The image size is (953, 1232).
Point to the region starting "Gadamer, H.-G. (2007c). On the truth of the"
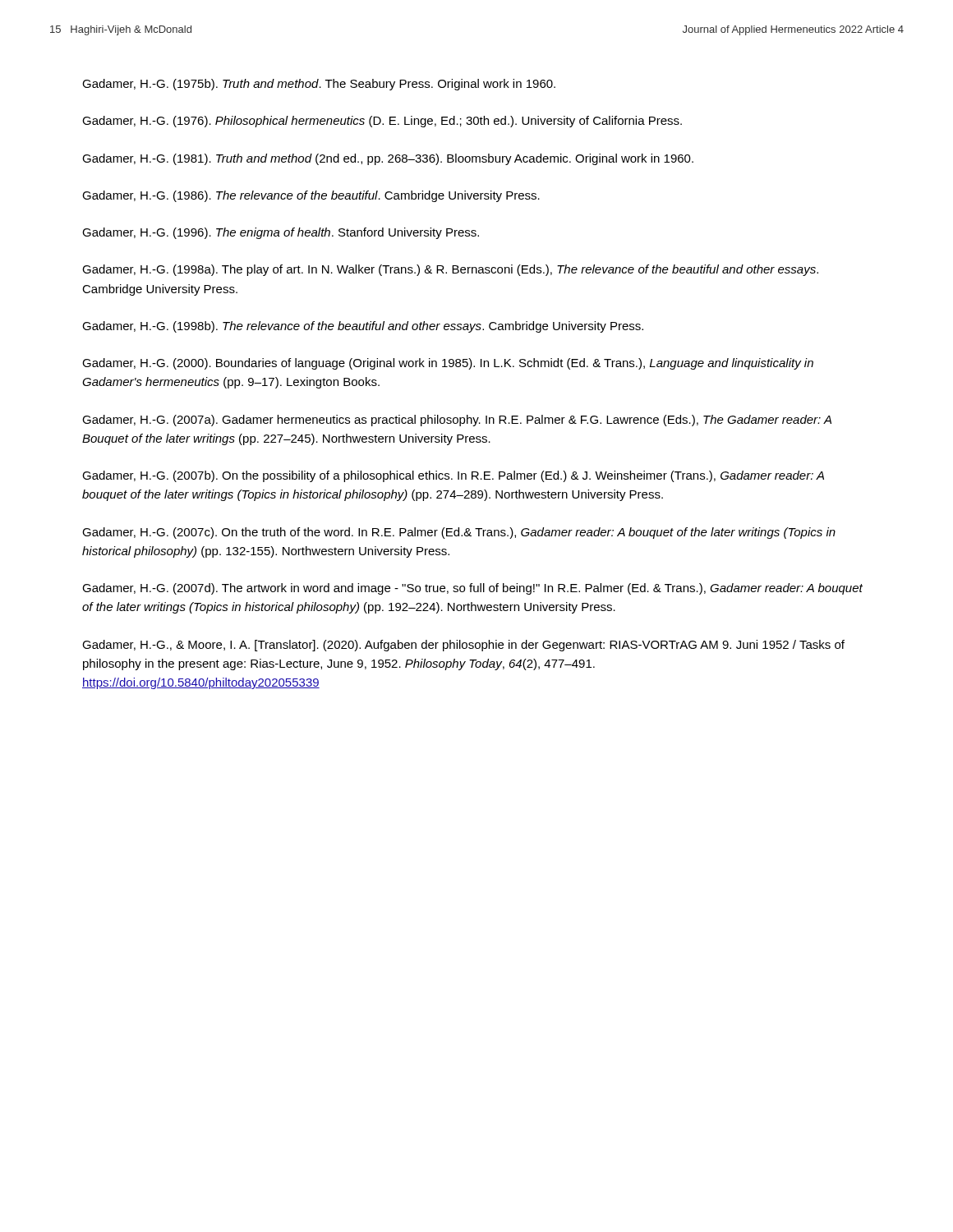pyautogui.click(x=459, y=541)
